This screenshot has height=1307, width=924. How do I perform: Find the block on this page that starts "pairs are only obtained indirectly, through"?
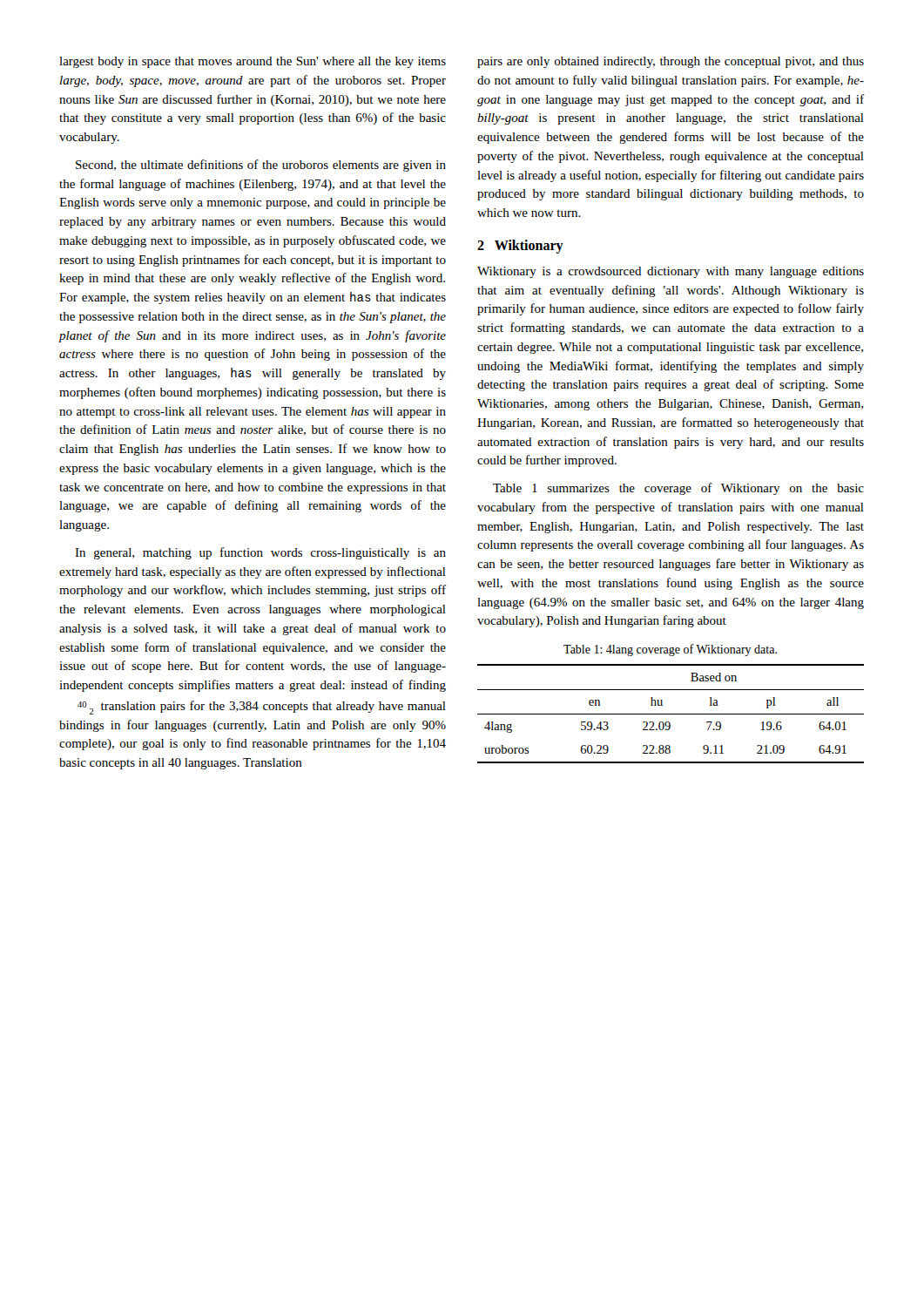tap(671, 138)
